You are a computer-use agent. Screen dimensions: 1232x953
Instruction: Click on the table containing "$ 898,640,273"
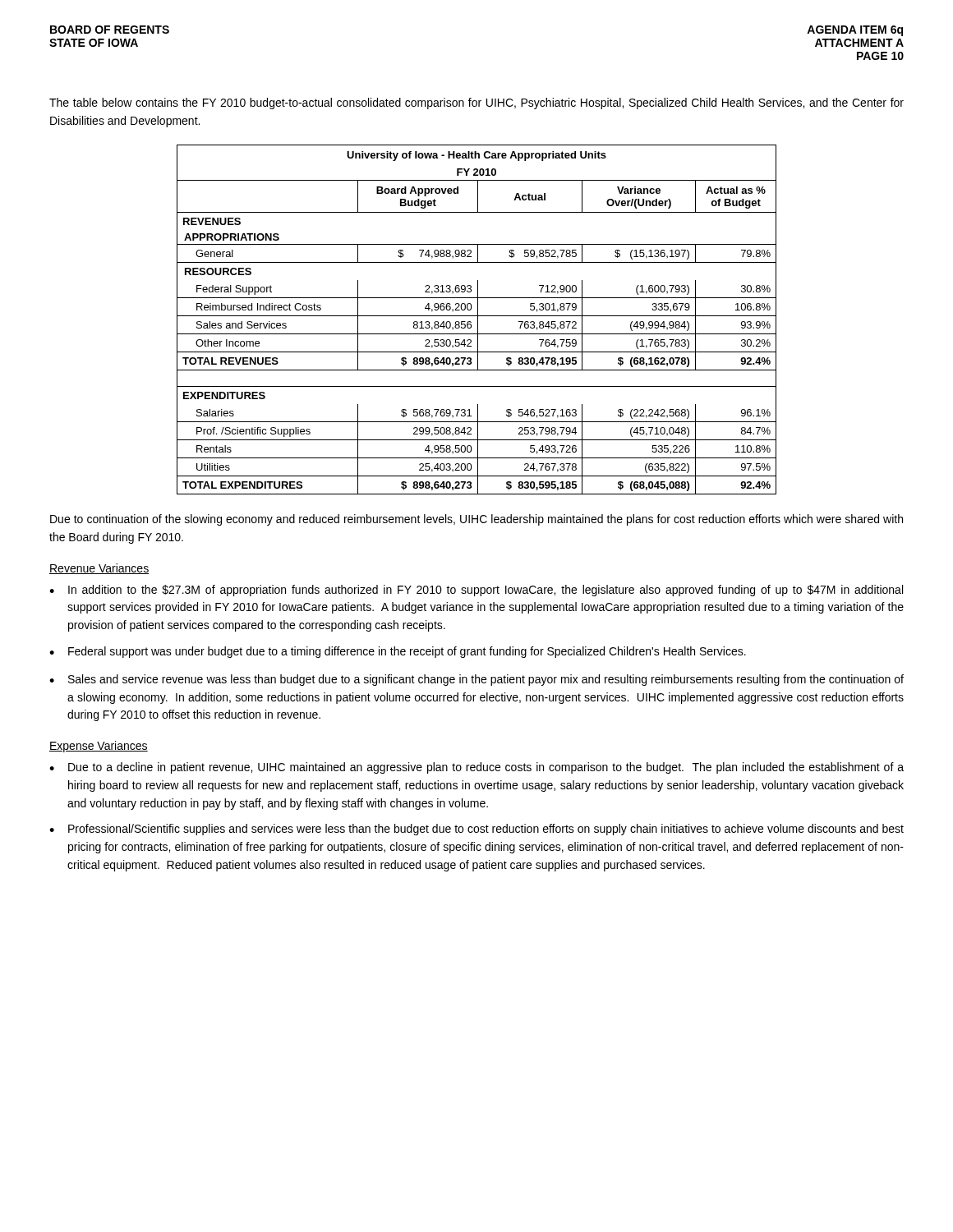pos(476,320)
